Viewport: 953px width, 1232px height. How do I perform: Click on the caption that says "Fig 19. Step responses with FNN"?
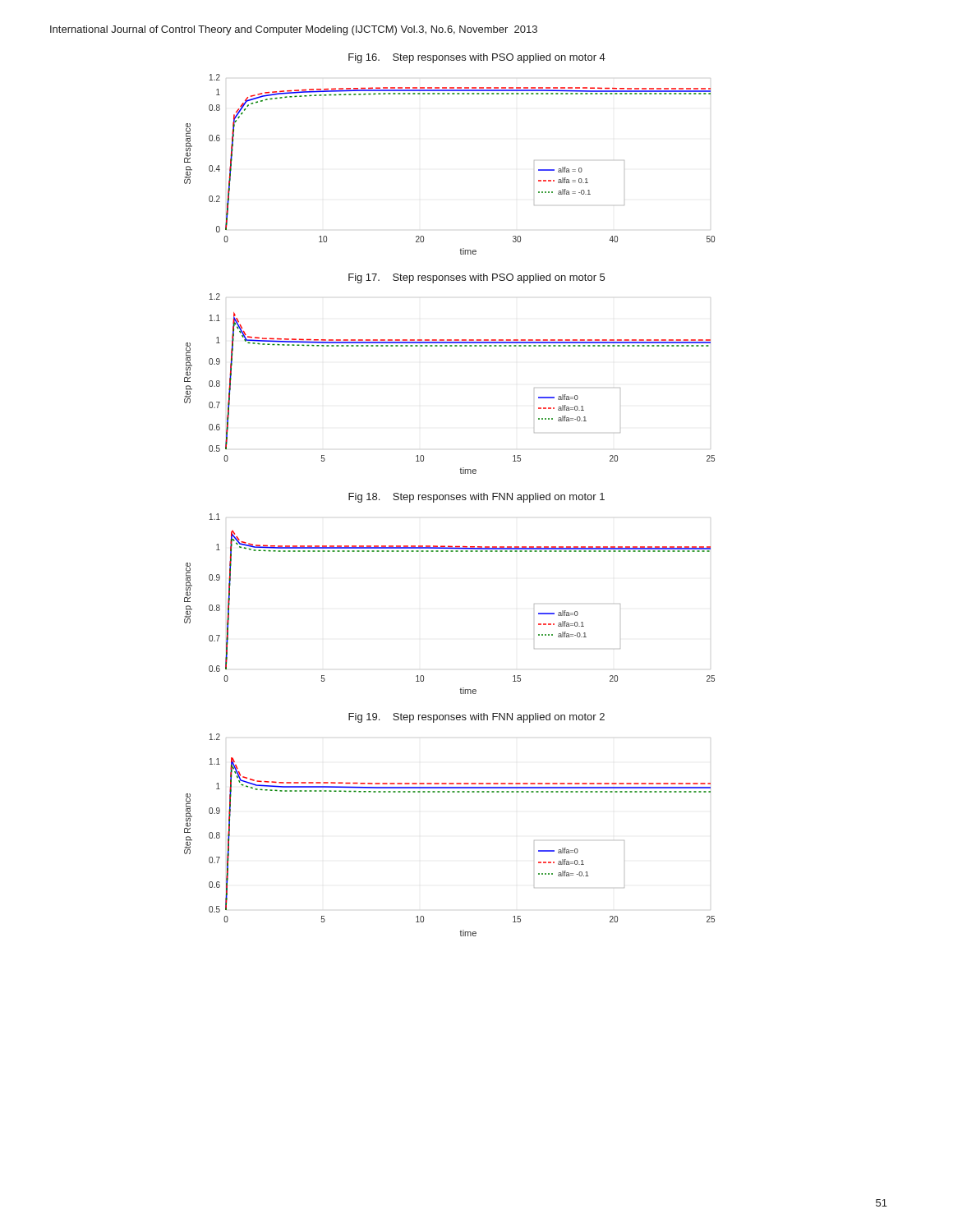pos(476,717)
